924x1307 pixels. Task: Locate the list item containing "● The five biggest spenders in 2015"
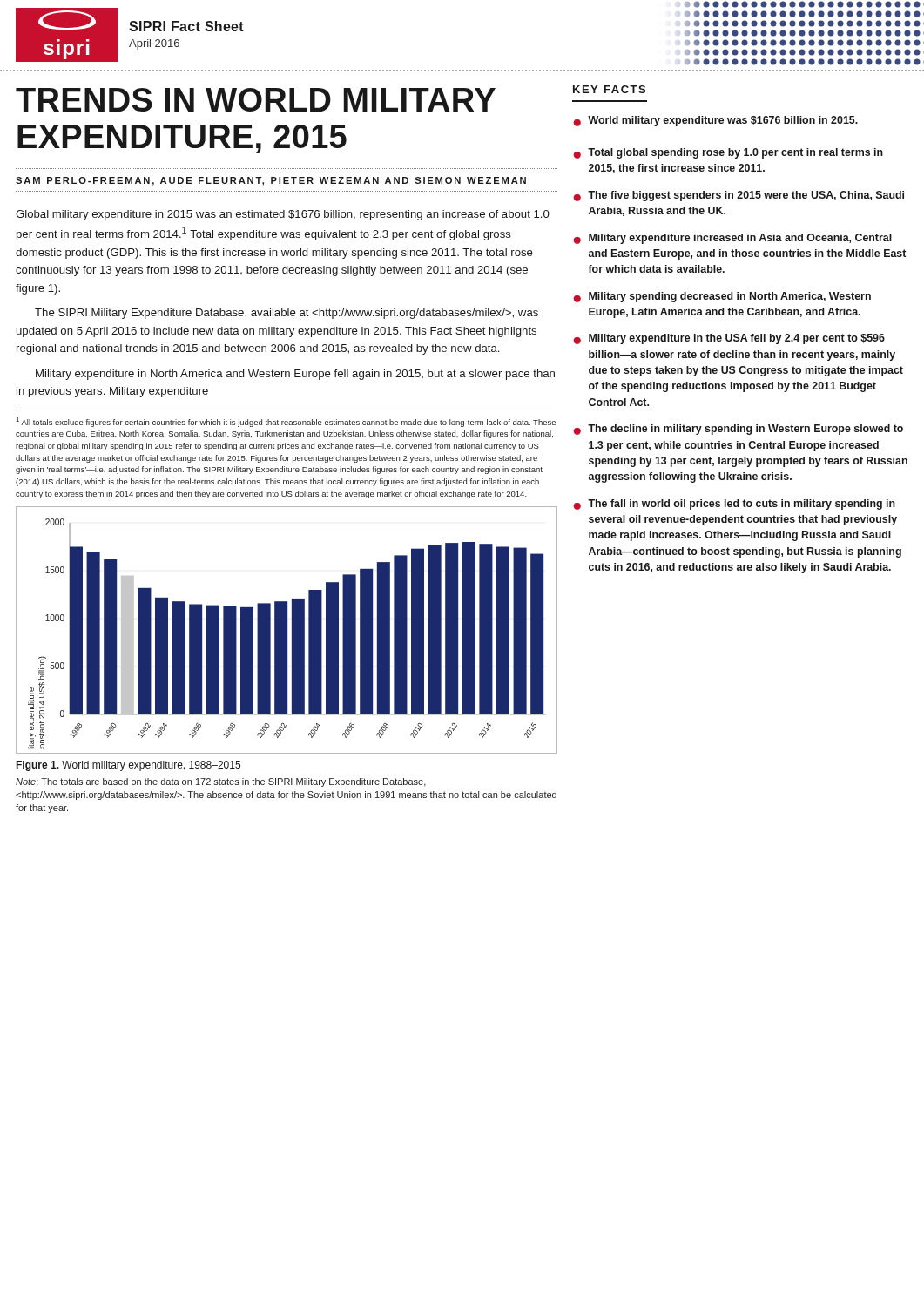[x=740, y=203]
